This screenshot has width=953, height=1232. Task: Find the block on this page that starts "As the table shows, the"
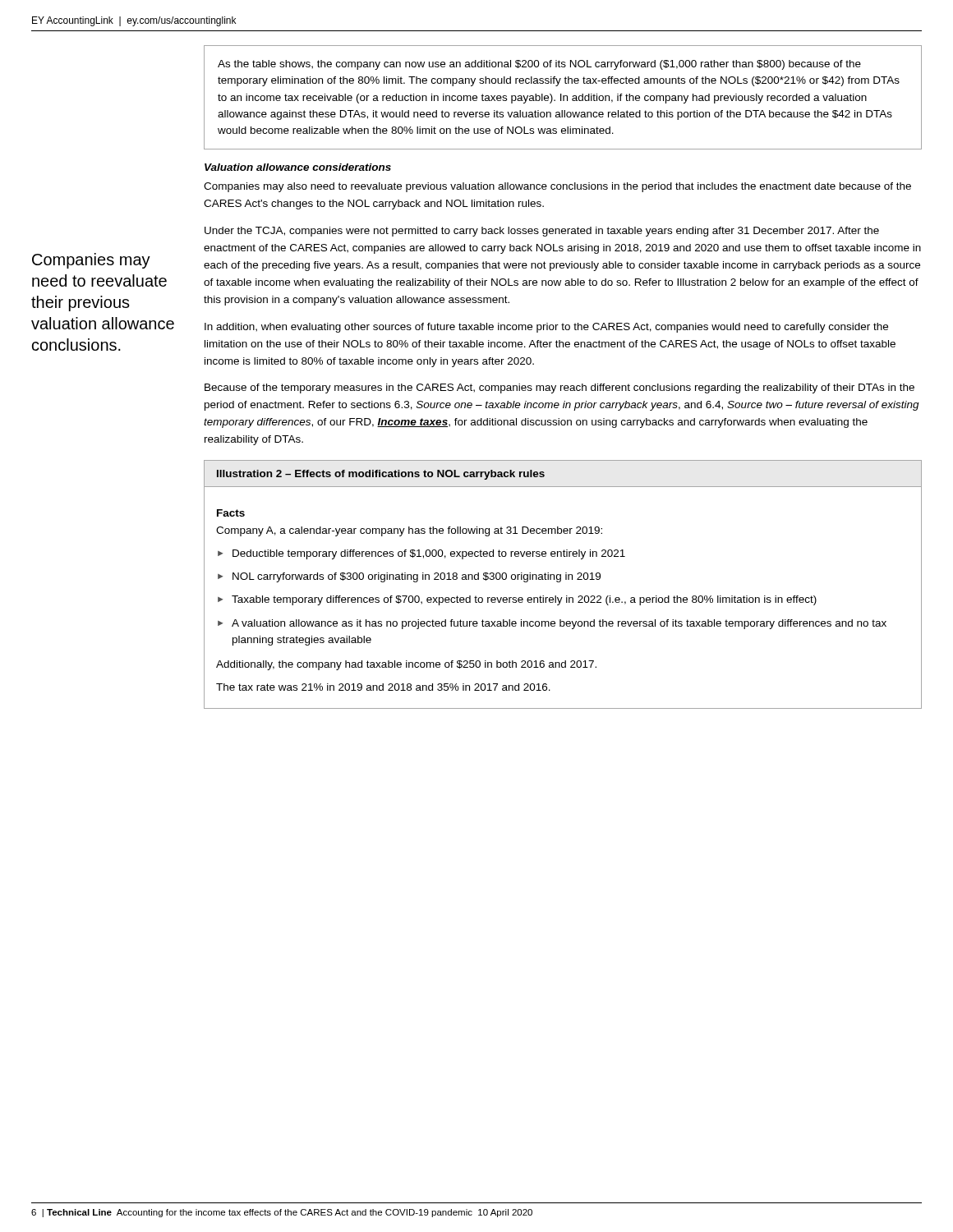[x=563, y=97]
